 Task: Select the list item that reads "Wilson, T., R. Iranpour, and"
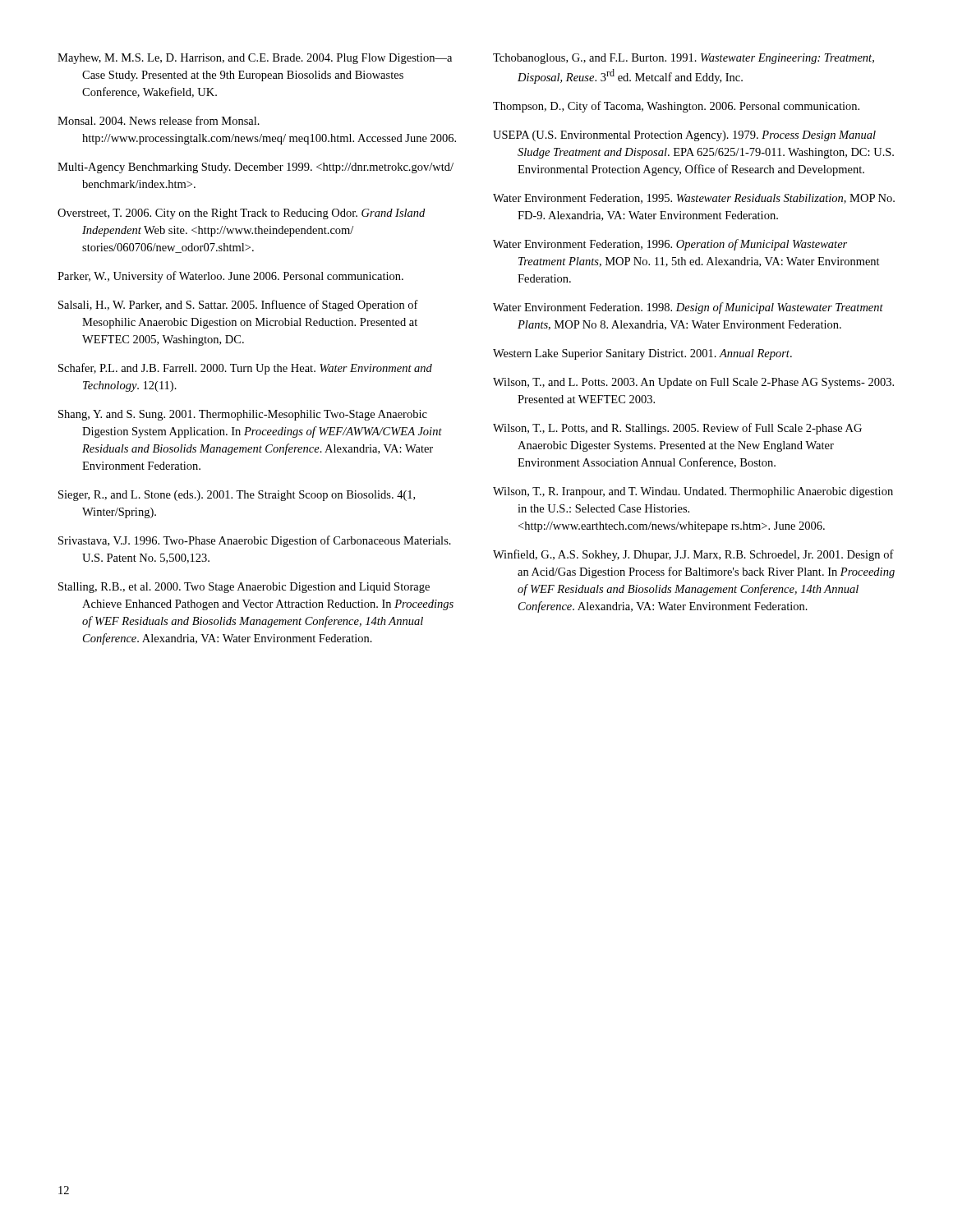pyautogui.click(x=693, y=509)
